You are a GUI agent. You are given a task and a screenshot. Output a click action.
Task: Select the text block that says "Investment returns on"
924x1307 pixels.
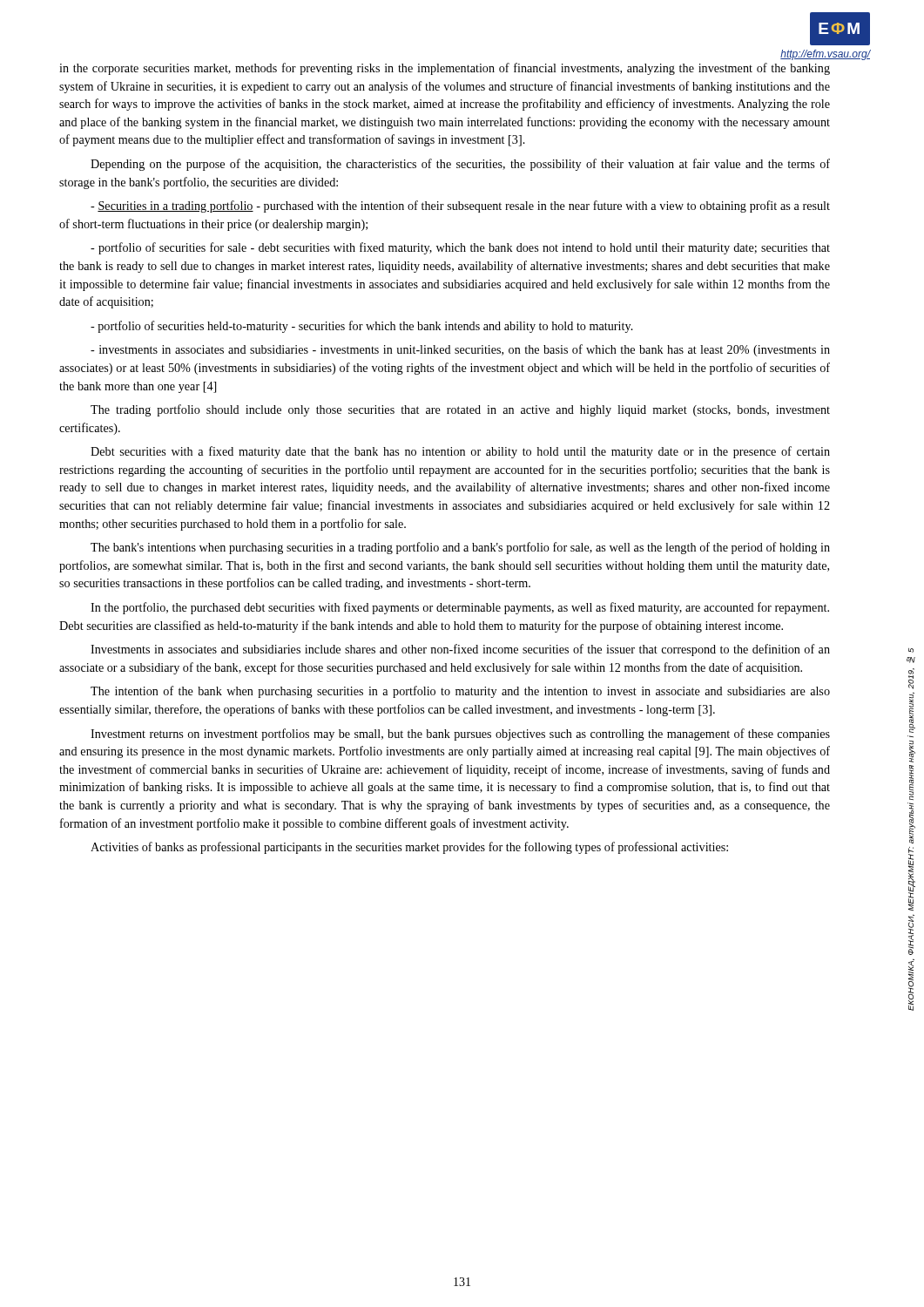(445, 778)
